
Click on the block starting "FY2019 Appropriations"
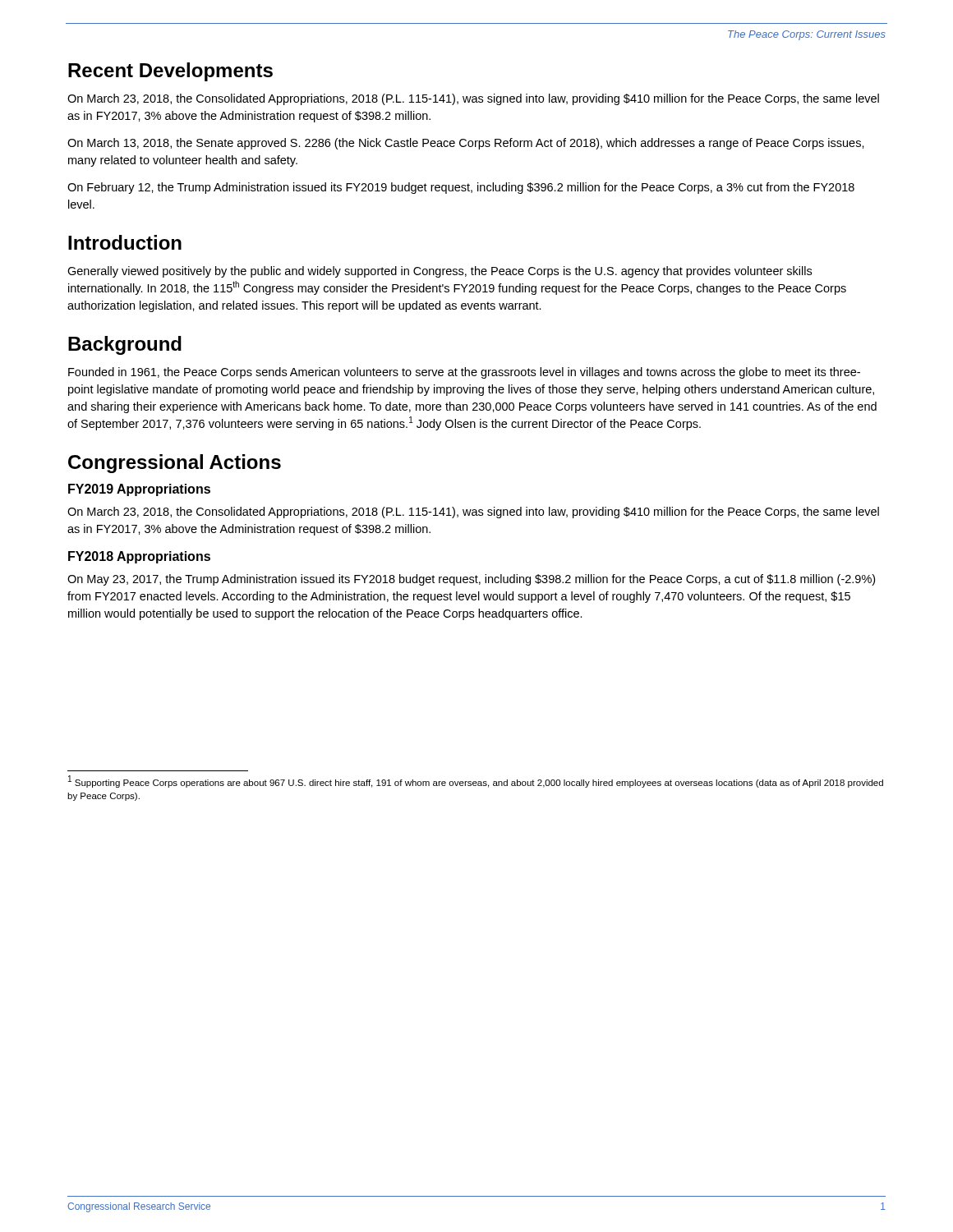[139, 490]
